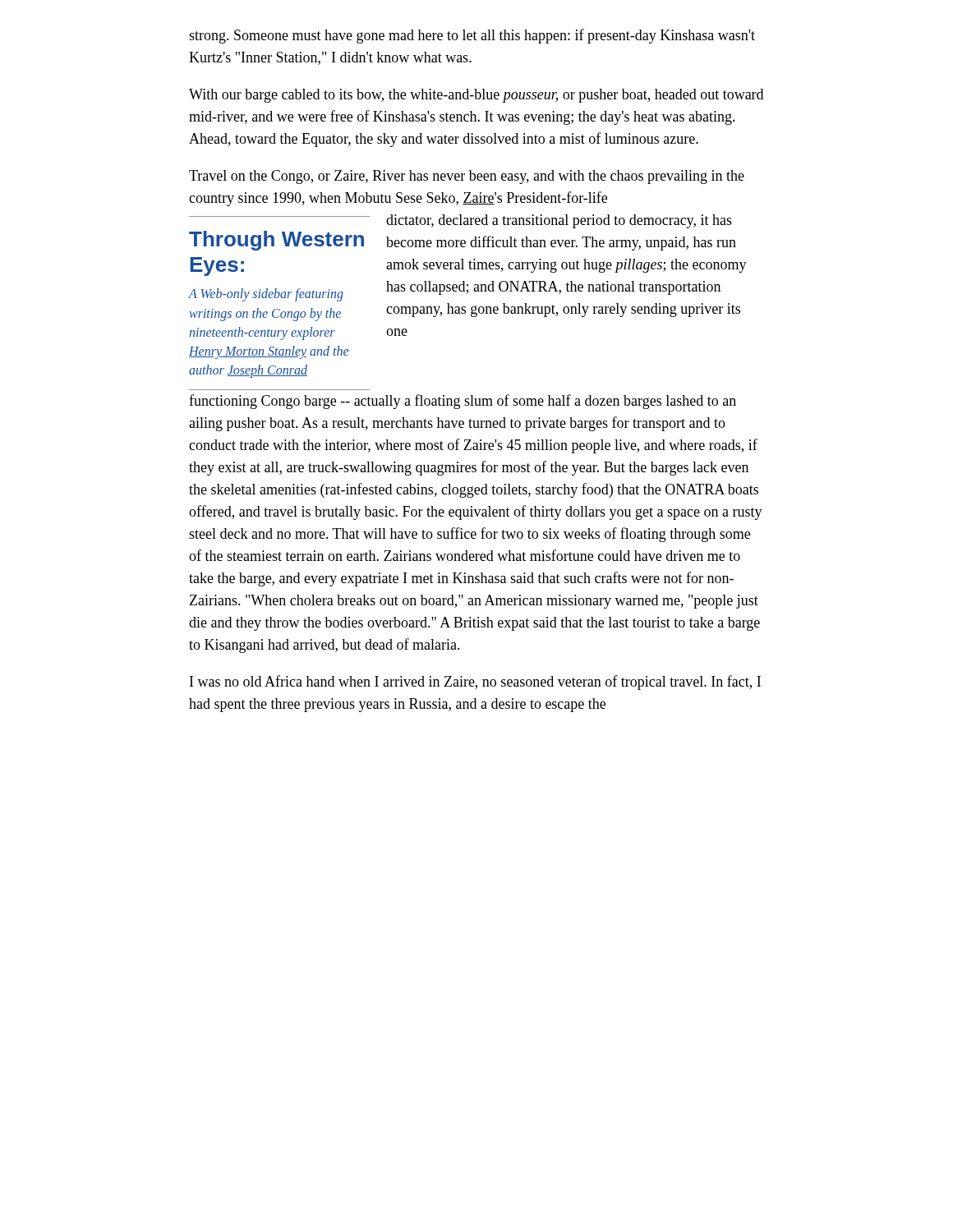Locate the text block that says "strong. Someone must have gone mad here to"
The image size is (953, 1232).
(x=472, y=46)
